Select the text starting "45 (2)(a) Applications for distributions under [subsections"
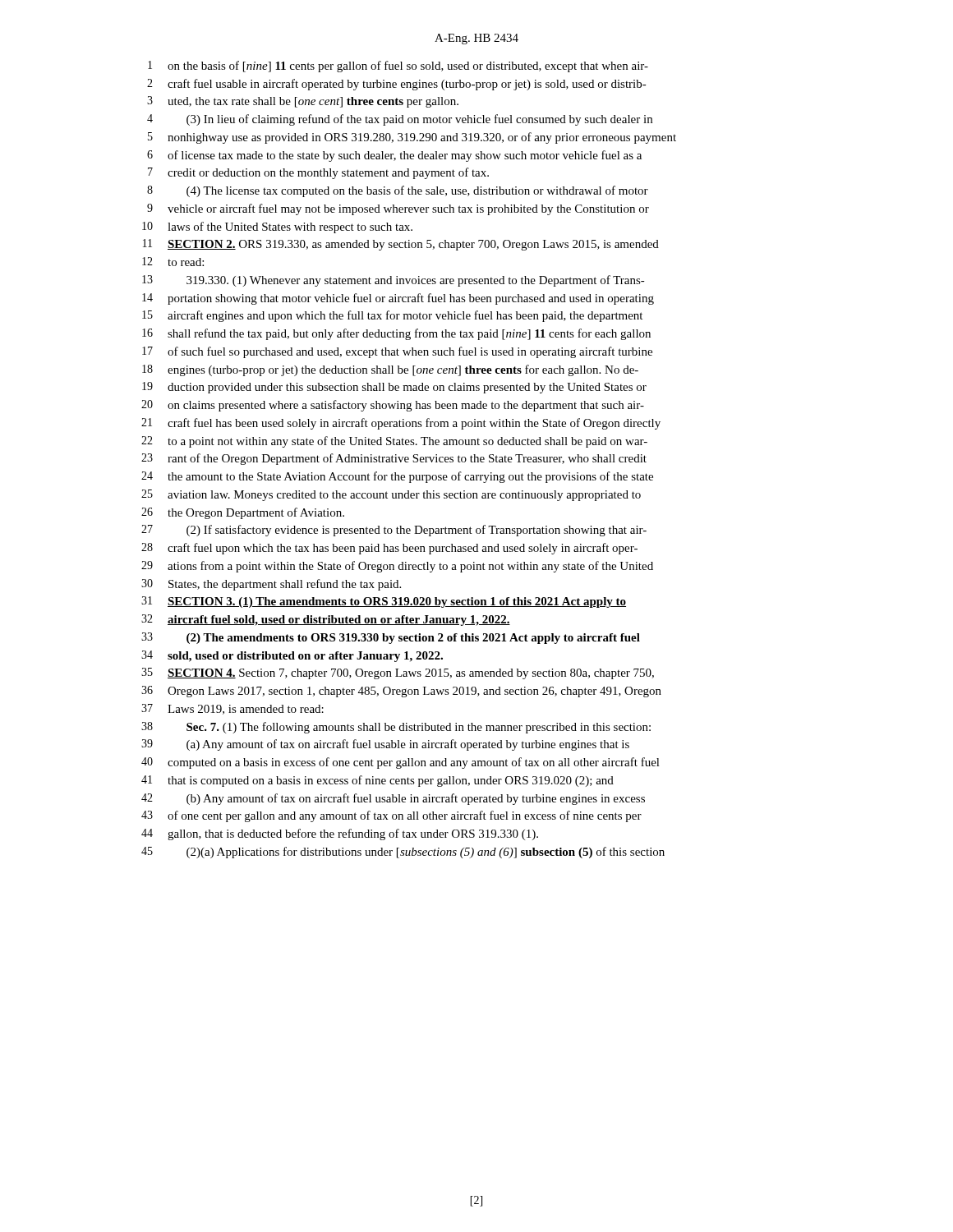 pyautogui.click(x=476, y=852)
